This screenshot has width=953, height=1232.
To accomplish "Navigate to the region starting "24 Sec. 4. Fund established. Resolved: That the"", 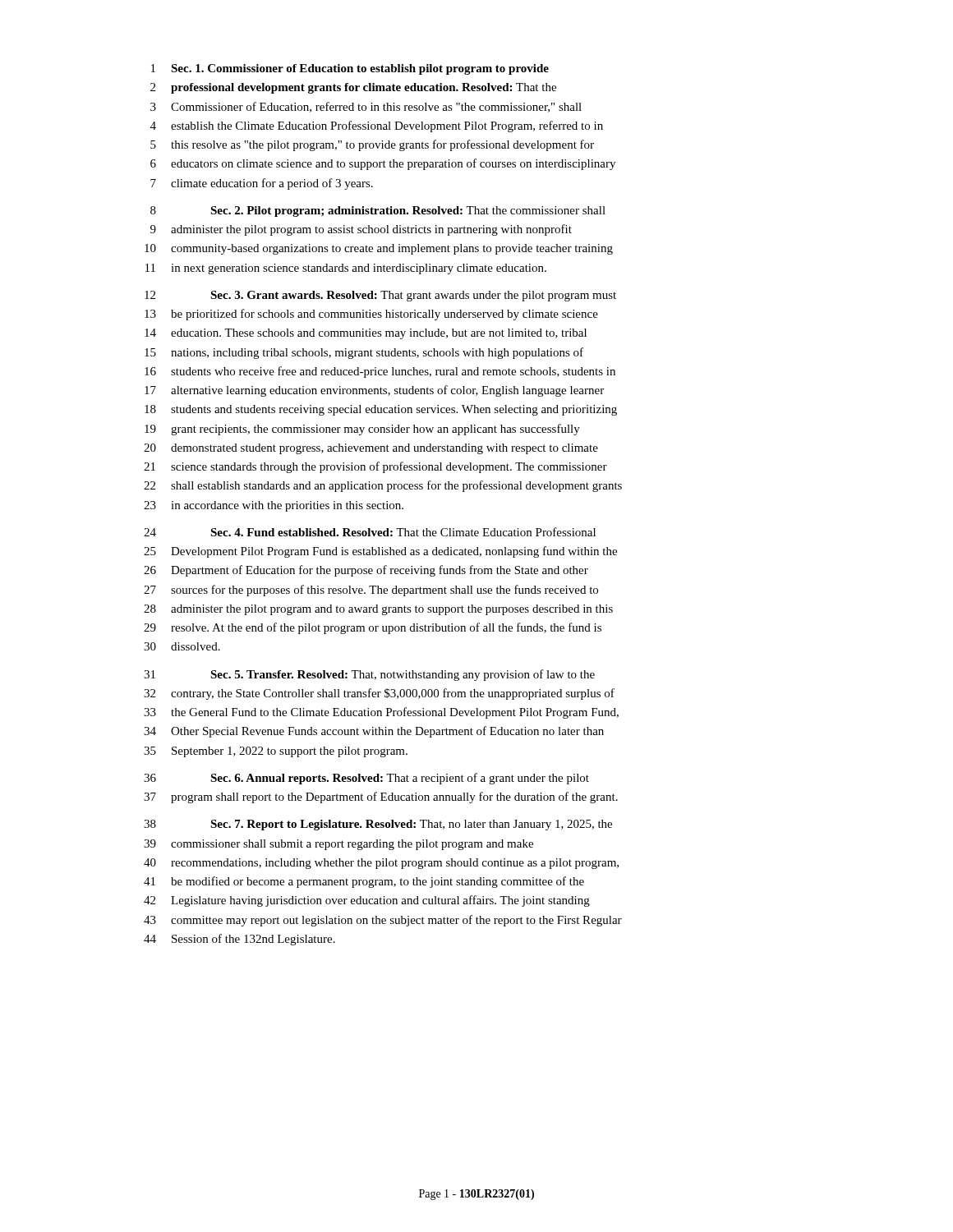I will tap(476, 590).
